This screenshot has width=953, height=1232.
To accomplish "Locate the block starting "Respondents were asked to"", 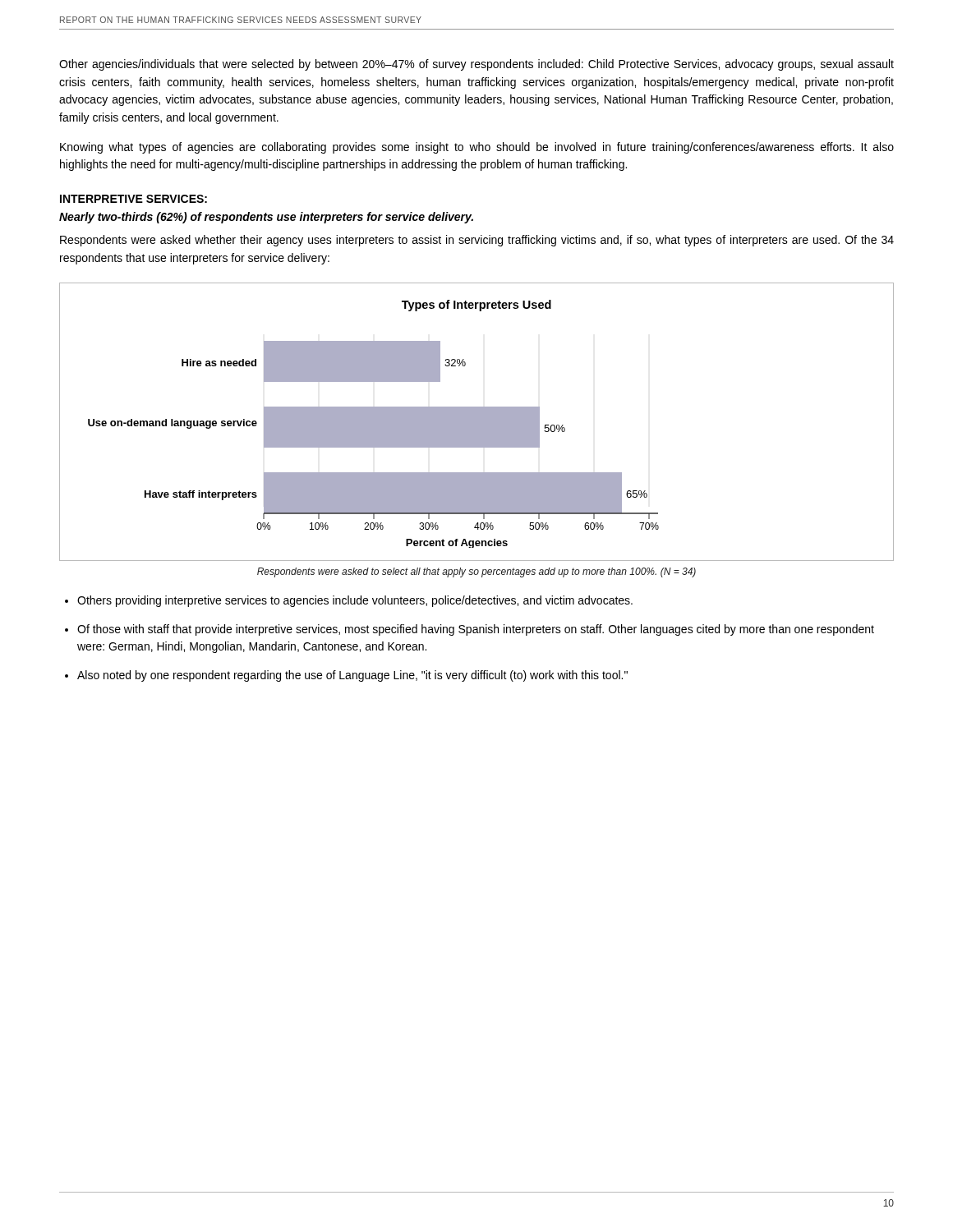I will (476, 571).
